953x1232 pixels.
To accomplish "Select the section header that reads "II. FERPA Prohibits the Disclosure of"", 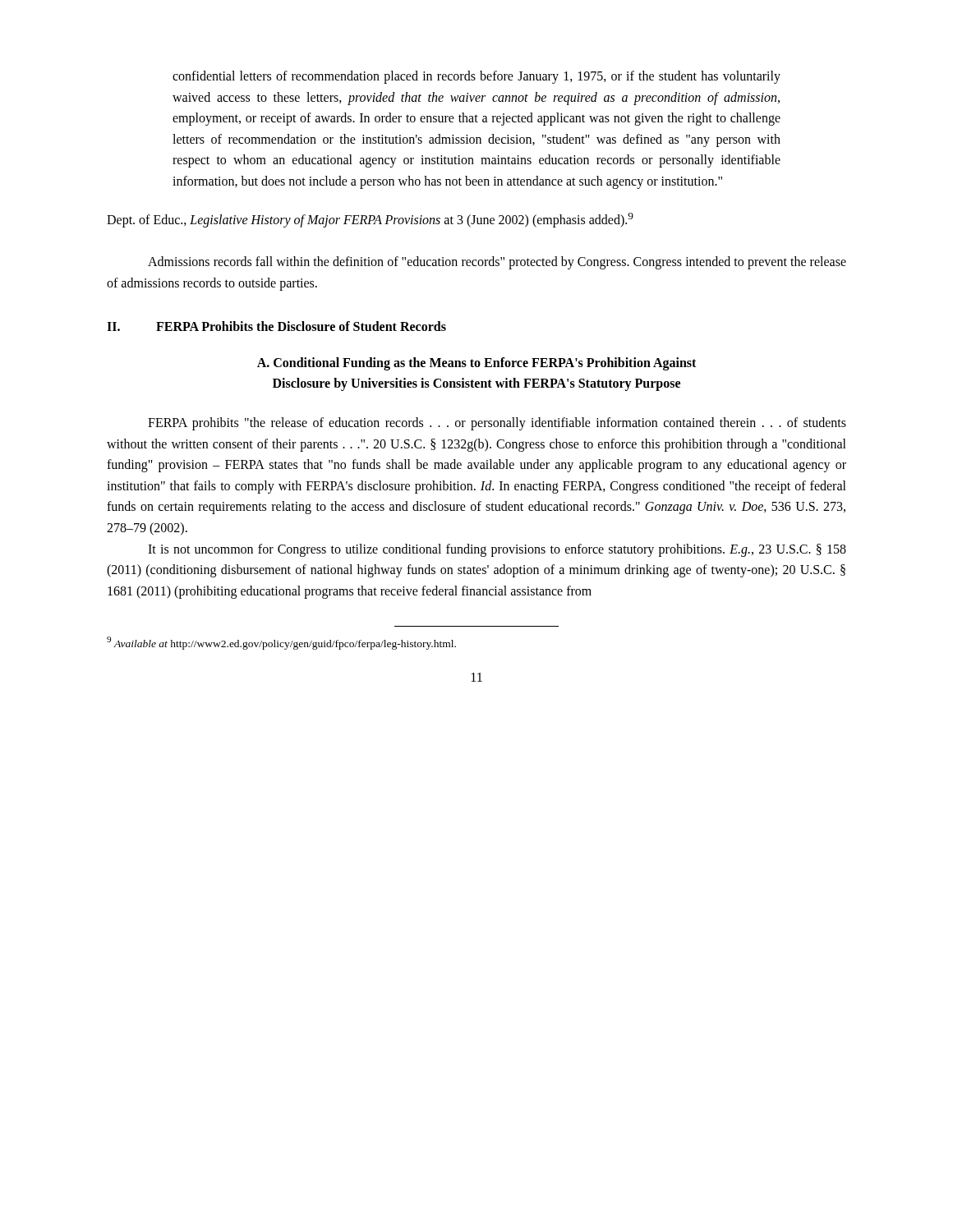I will coord(276,326).
